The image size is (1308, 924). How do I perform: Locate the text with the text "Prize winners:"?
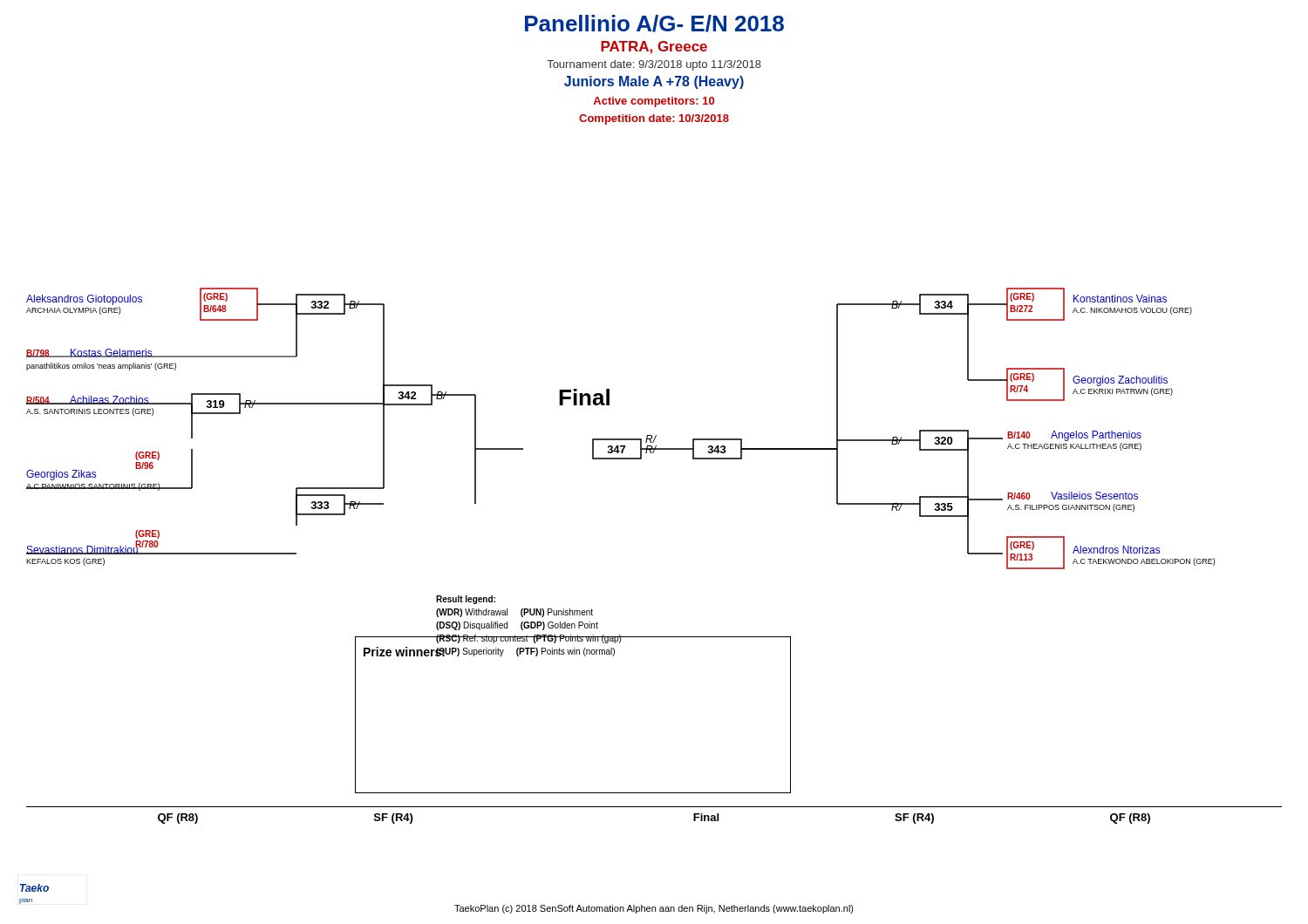(404, 652)
